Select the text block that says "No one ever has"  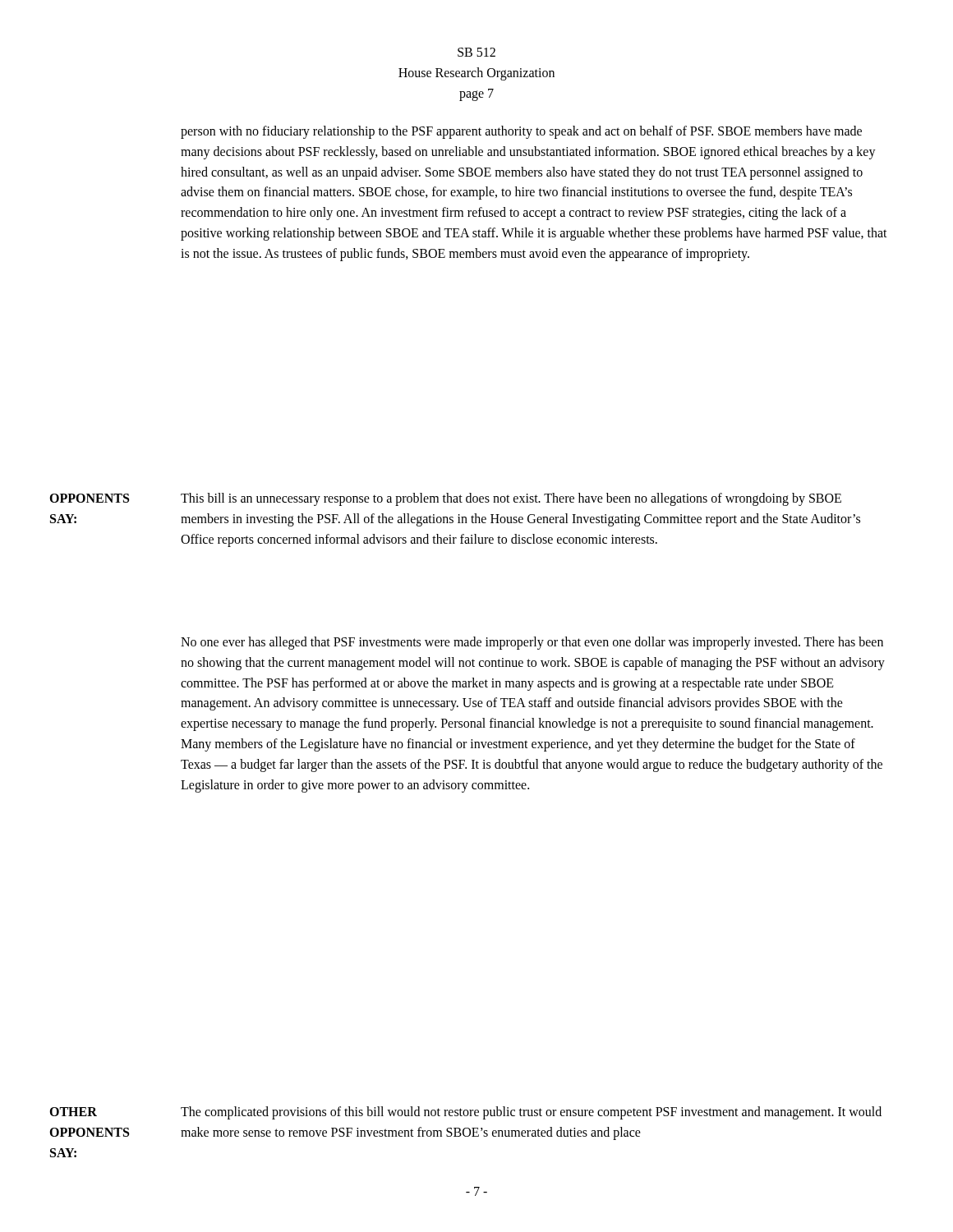(533, 713)
